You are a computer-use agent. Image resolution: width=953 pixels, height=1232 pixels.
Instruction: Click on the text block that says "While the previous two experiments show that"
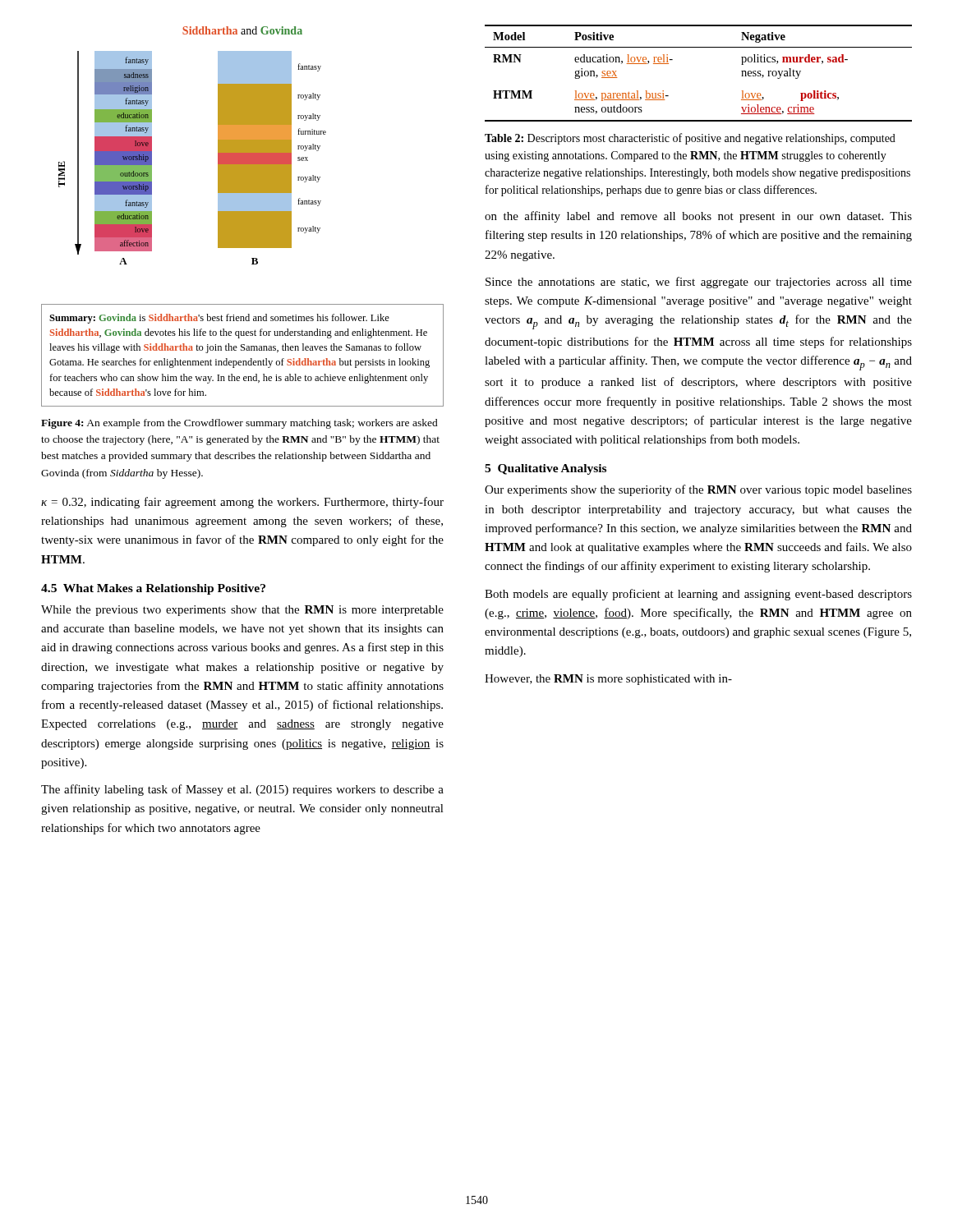242,686
